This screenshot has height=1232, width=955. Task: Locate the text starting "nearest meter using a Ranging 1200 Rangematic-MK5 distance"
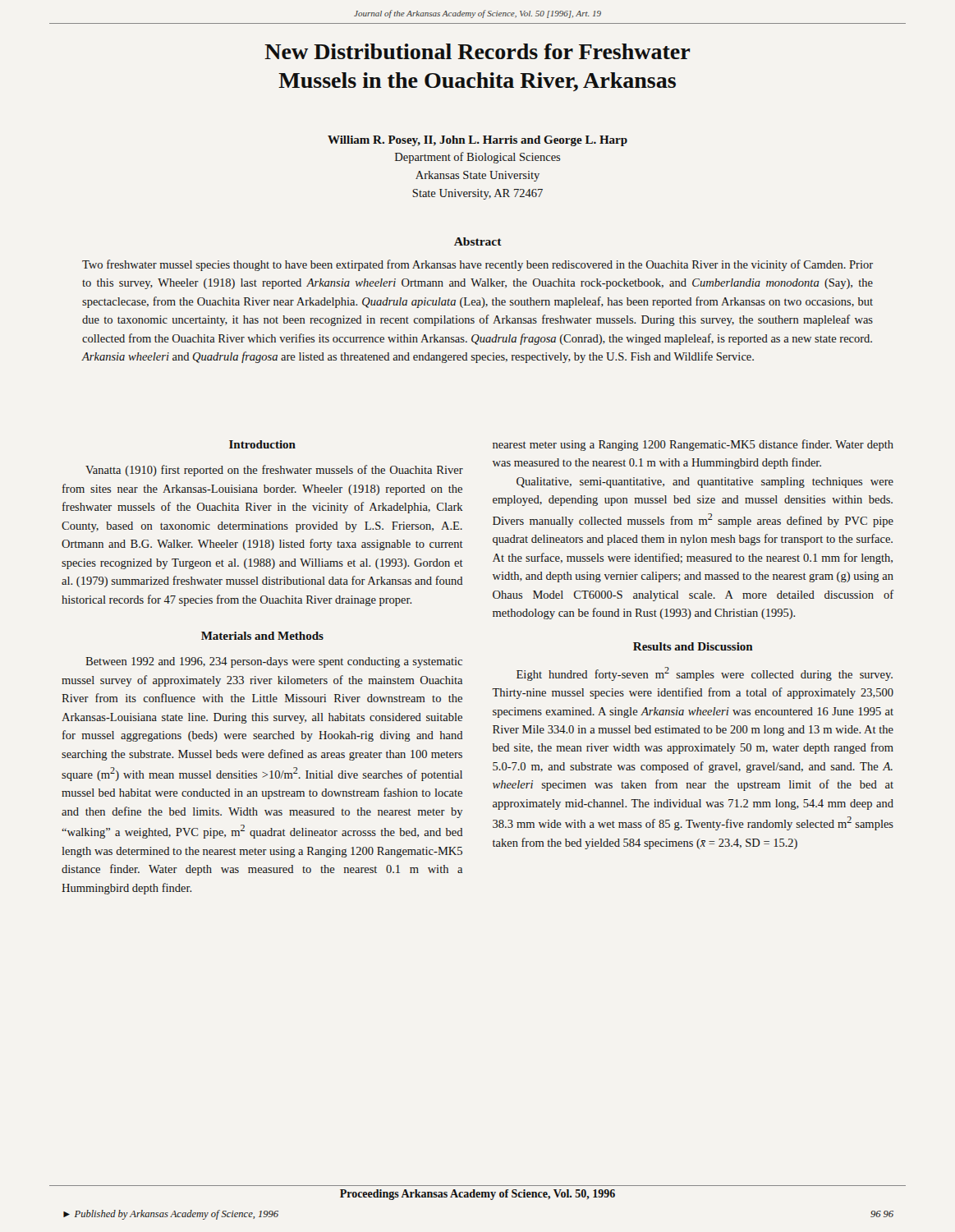click(x=693, y=454)
